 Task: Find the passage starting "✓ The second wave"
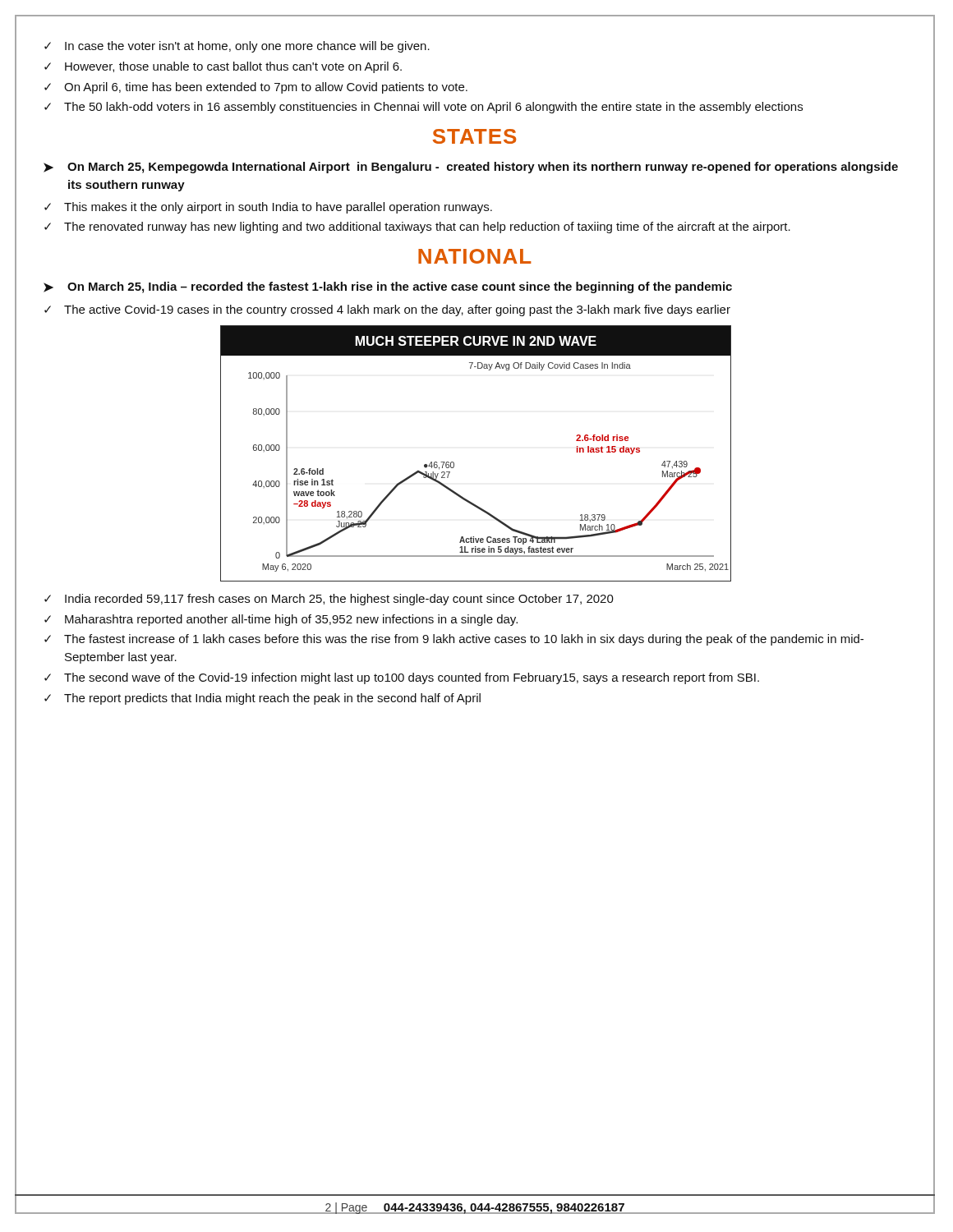tap(401, 677)
